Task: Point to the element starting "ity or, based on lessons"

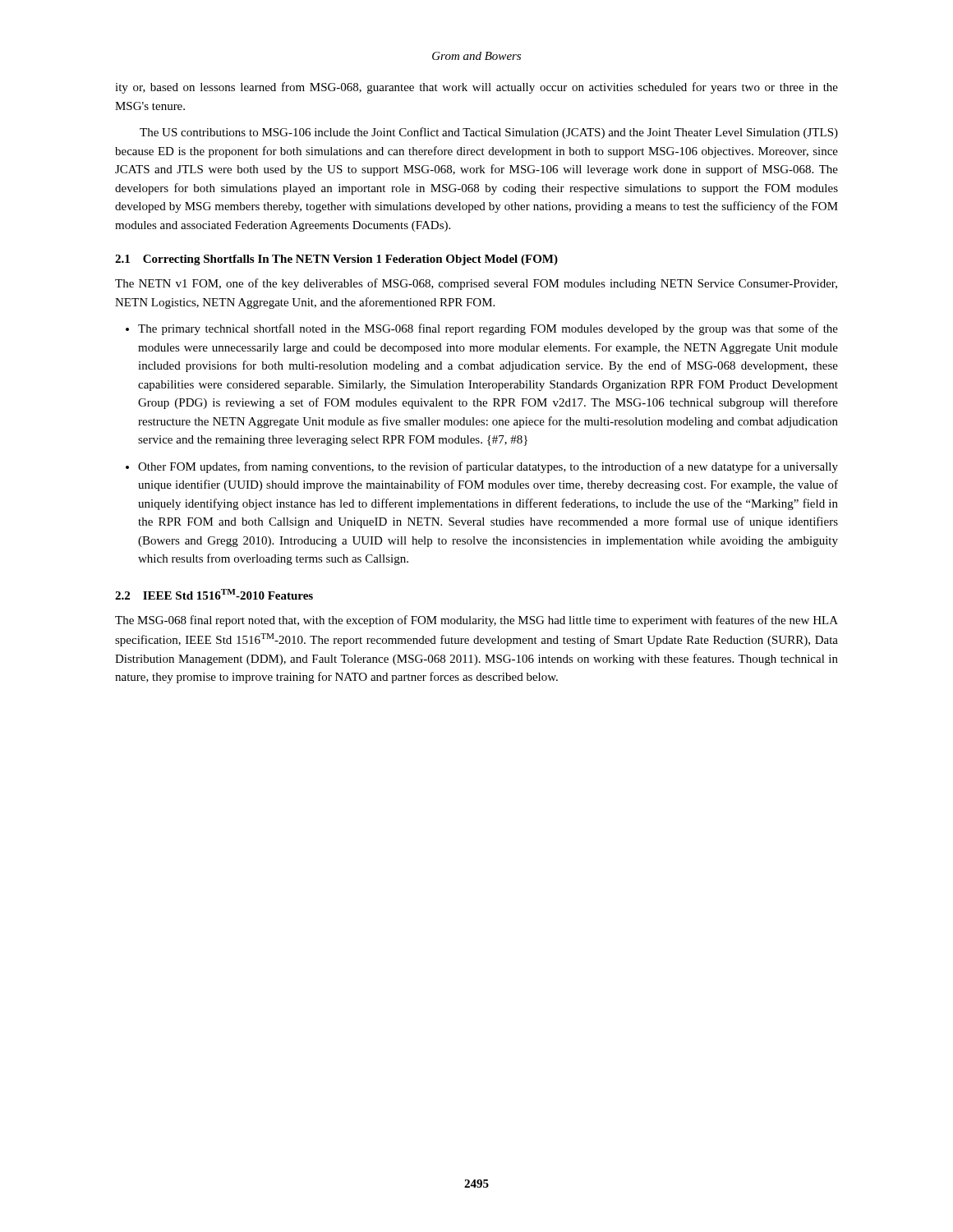Action: (x=476, y=156)
